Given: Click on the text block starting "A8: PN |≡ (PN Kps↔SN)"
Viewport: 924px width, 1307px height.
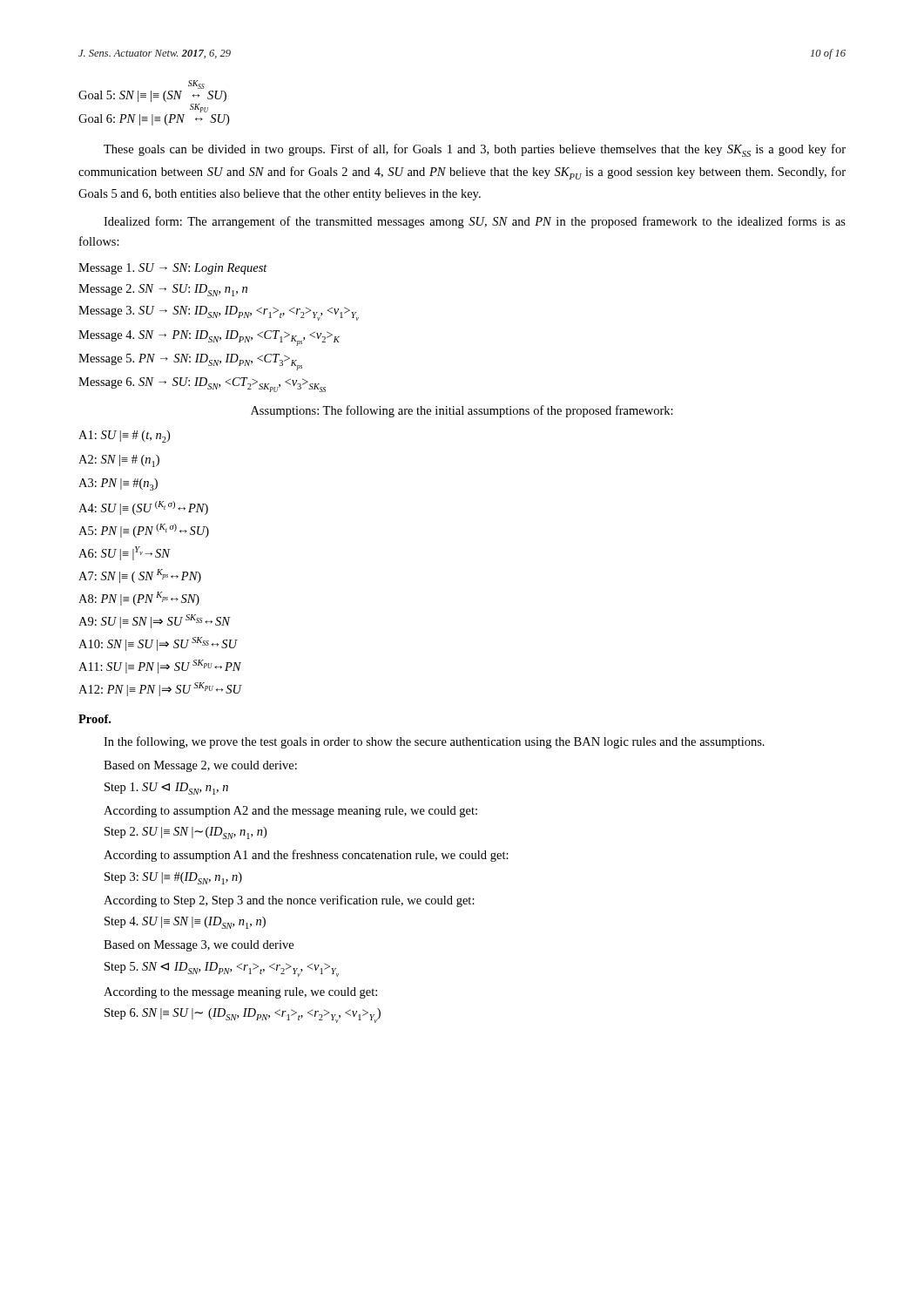Looking at the screenshot, I should [x=139, y=598].
